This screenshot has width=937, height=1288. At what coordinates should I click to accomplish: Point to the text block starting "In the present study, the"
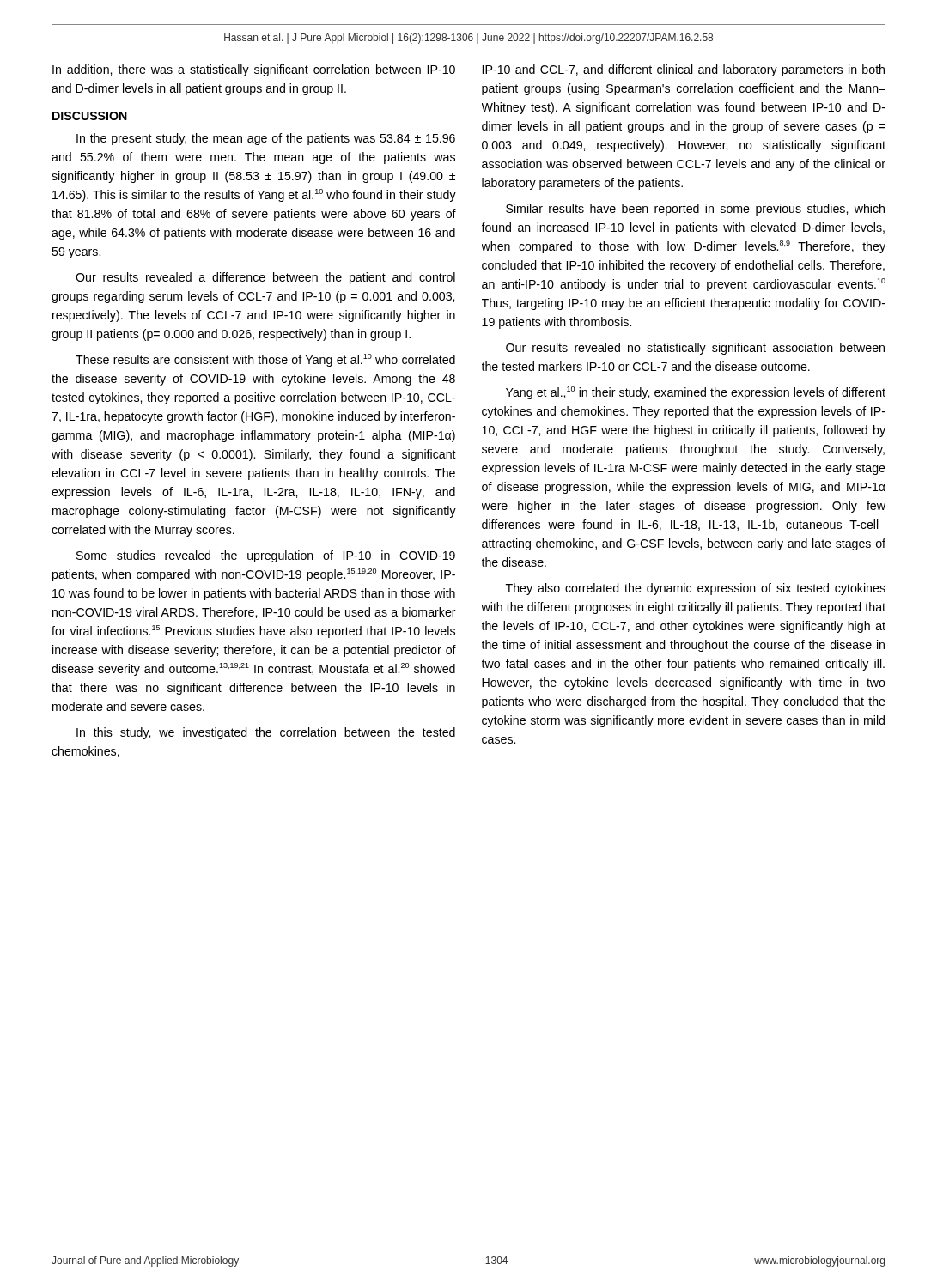tap(254, 445)
